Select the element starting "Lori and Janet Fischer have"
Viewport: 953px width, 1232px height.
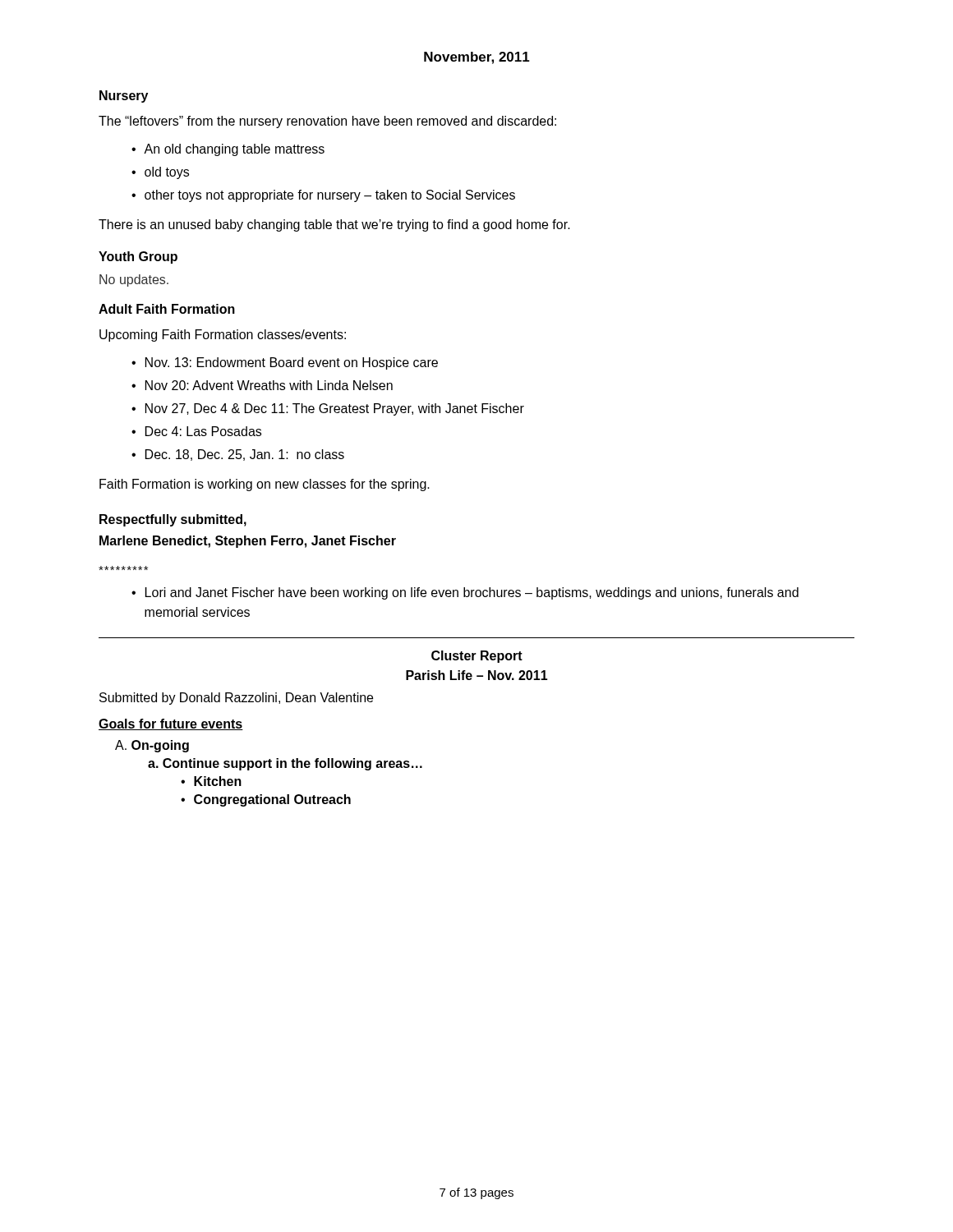point(472,603)
